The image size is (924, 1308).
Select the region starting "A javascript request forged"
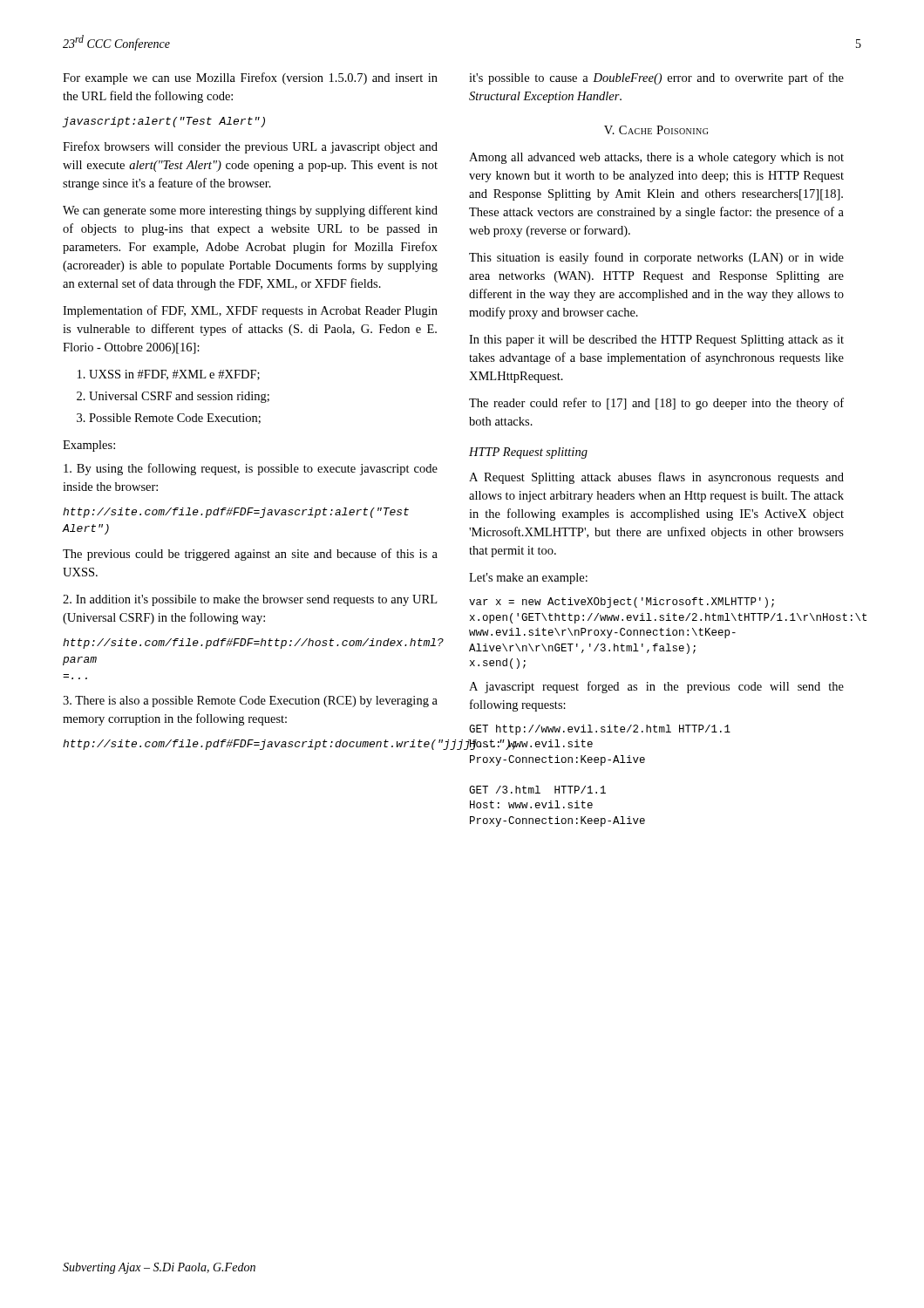[656, 696]
